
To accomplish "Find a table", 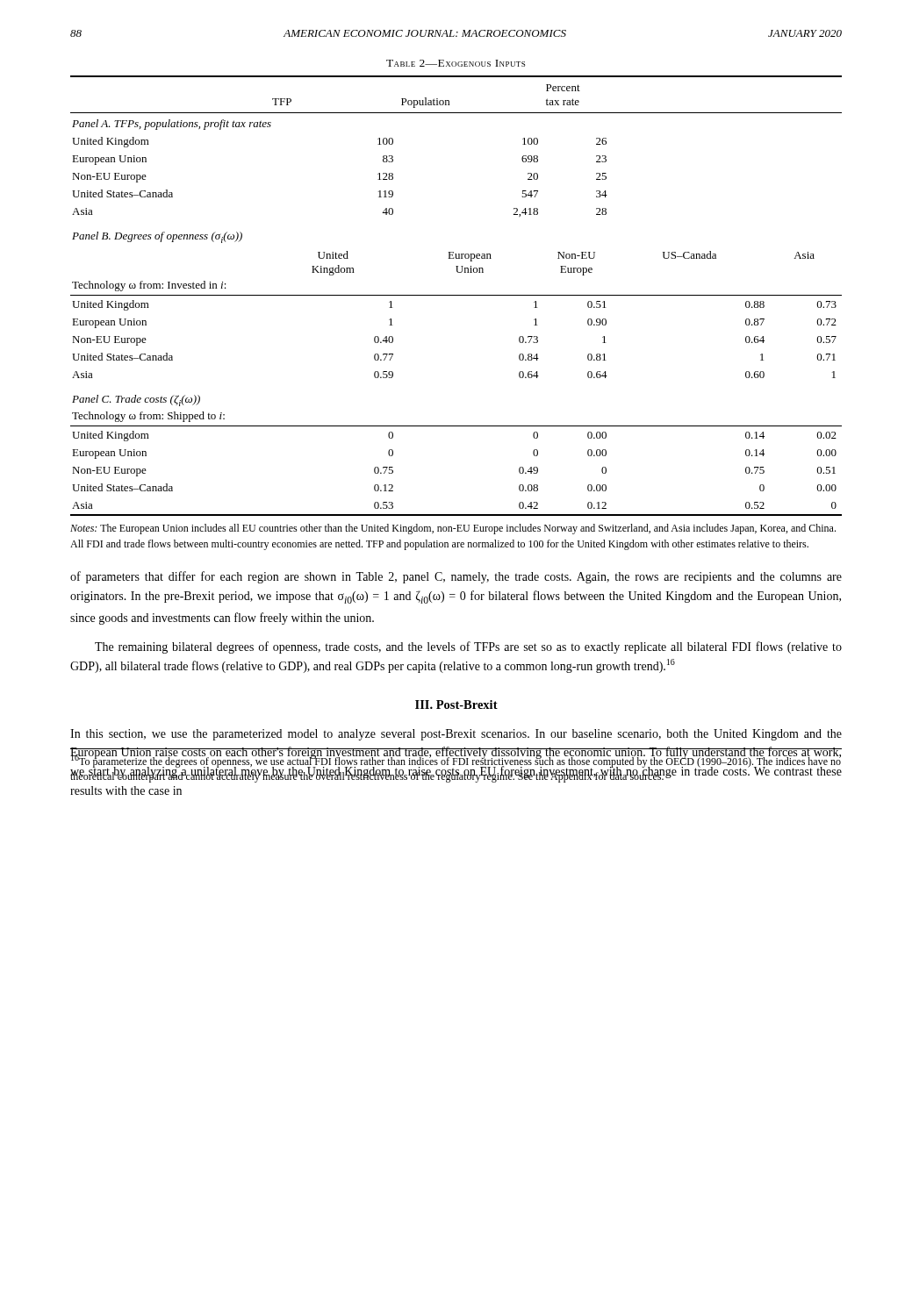I will point(456,296).
